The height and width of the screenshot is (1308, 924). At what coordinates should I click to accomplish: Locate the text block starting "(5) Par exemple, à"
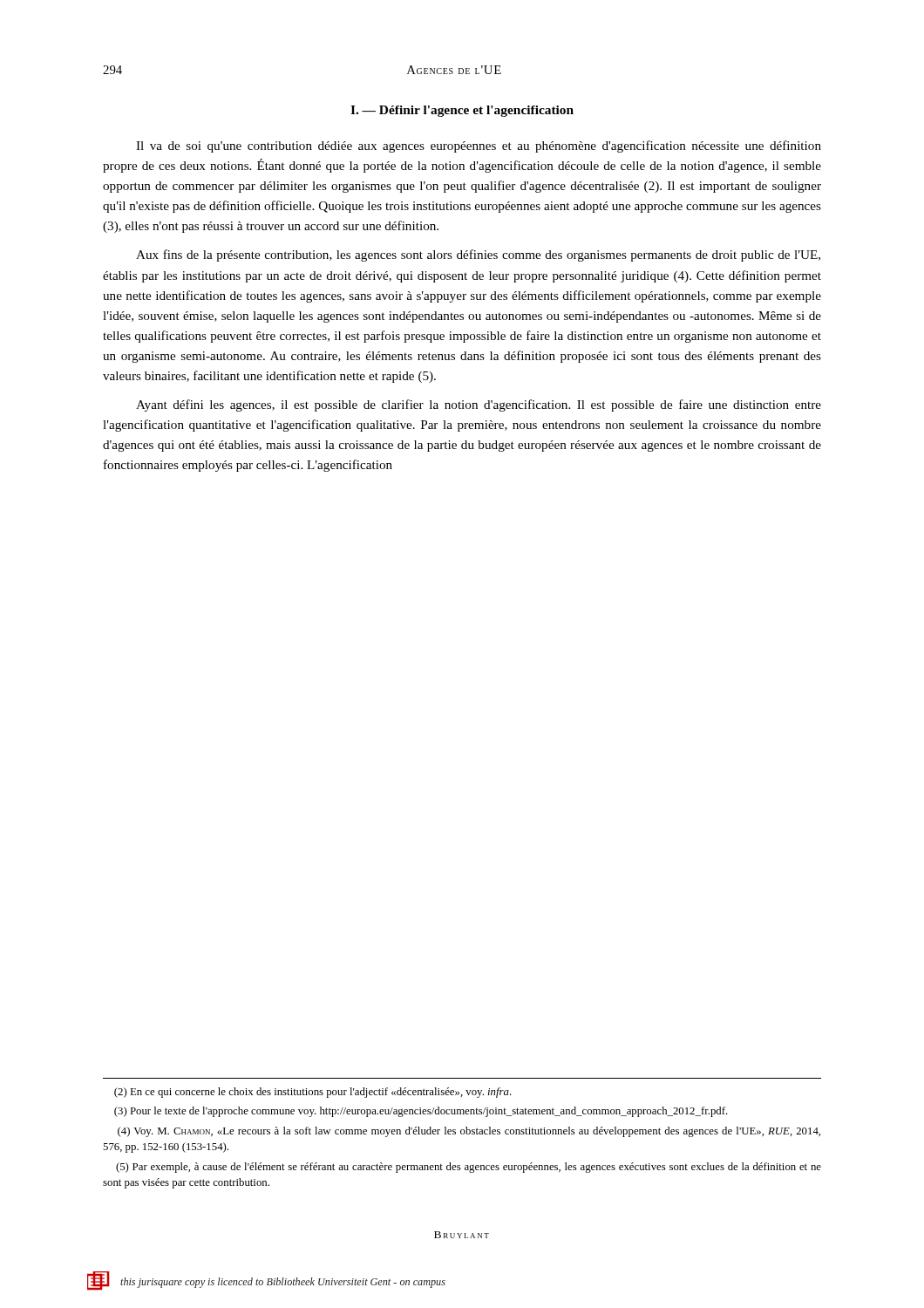(x=462, y=1175)
